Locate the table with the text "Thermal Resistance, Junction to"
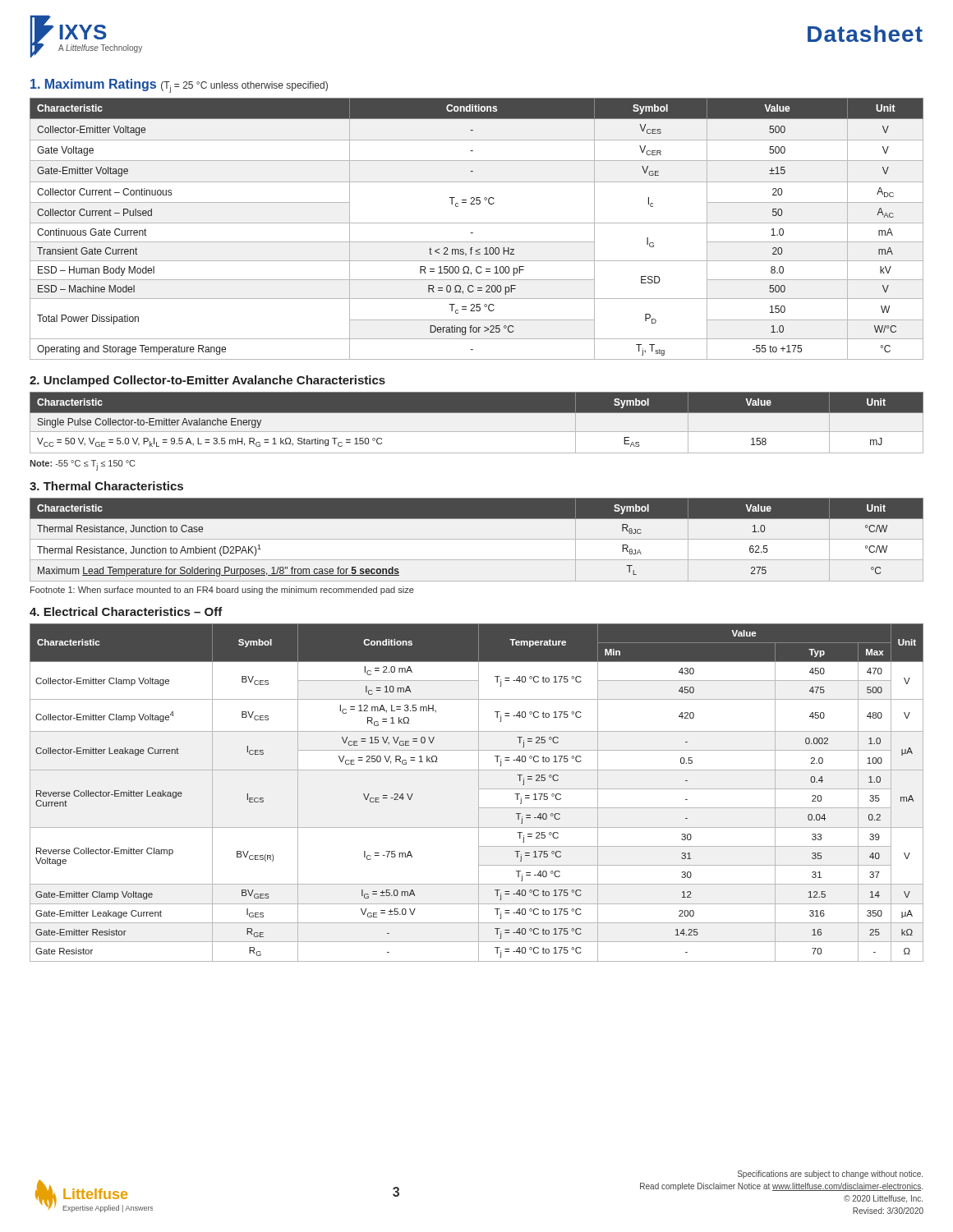This screenshot has width=953, height=1232. pos(476,539)
